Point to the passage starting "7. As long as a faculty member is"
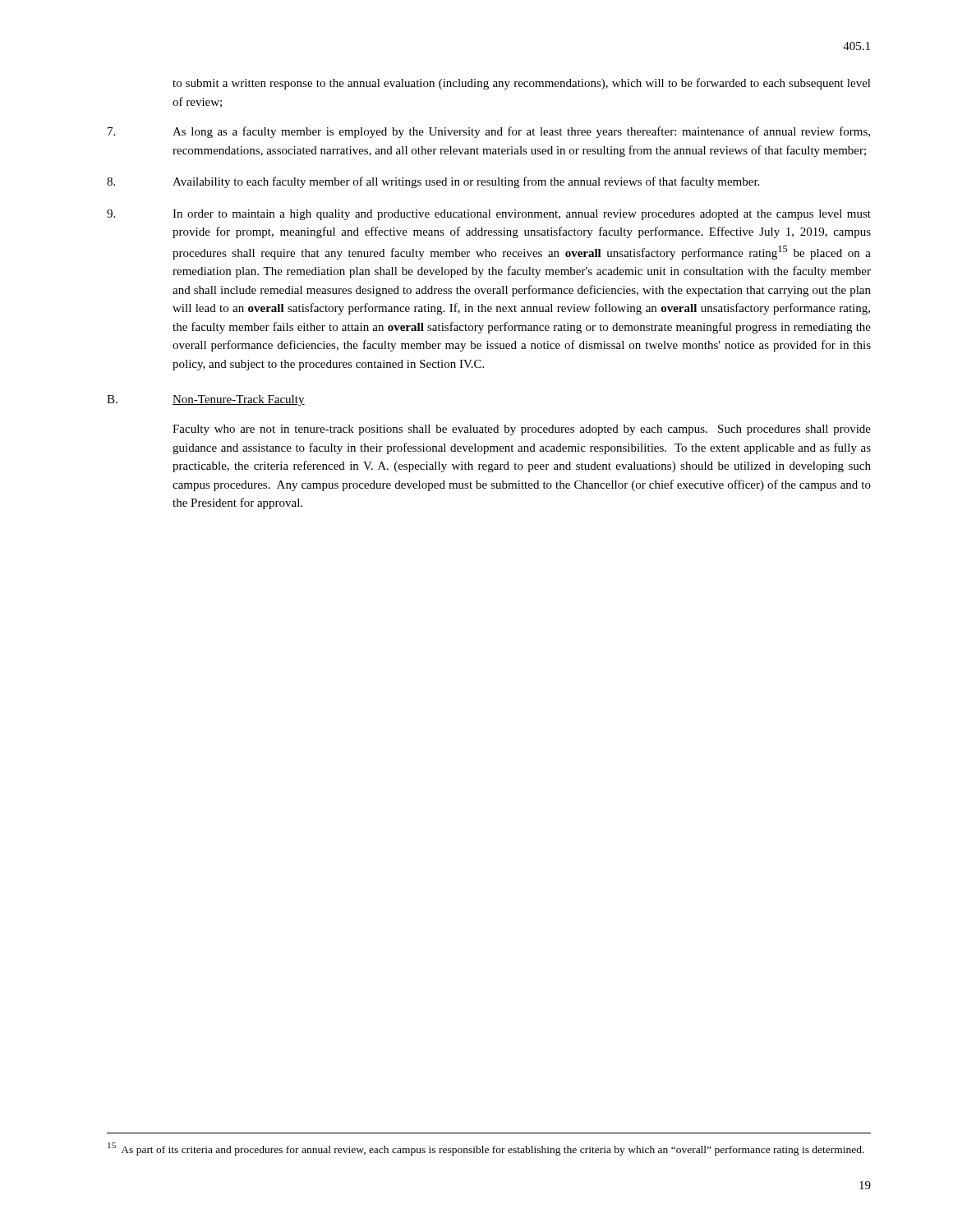The width and height of the screenshot is (953, 1232). (489, 141)
